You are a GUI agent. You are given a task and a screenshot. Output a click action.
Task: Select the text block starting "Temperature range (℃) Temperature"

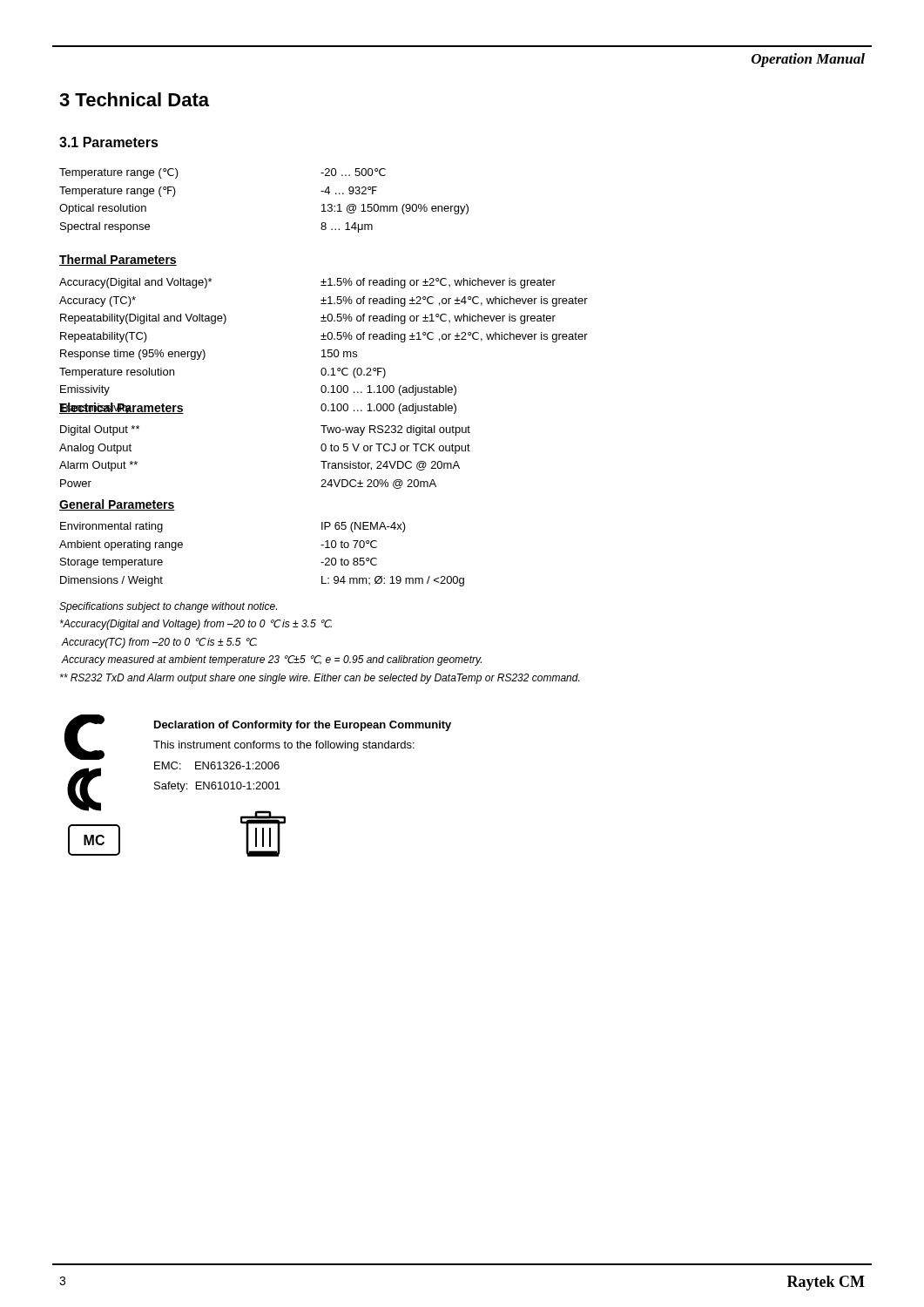(462, 200)
